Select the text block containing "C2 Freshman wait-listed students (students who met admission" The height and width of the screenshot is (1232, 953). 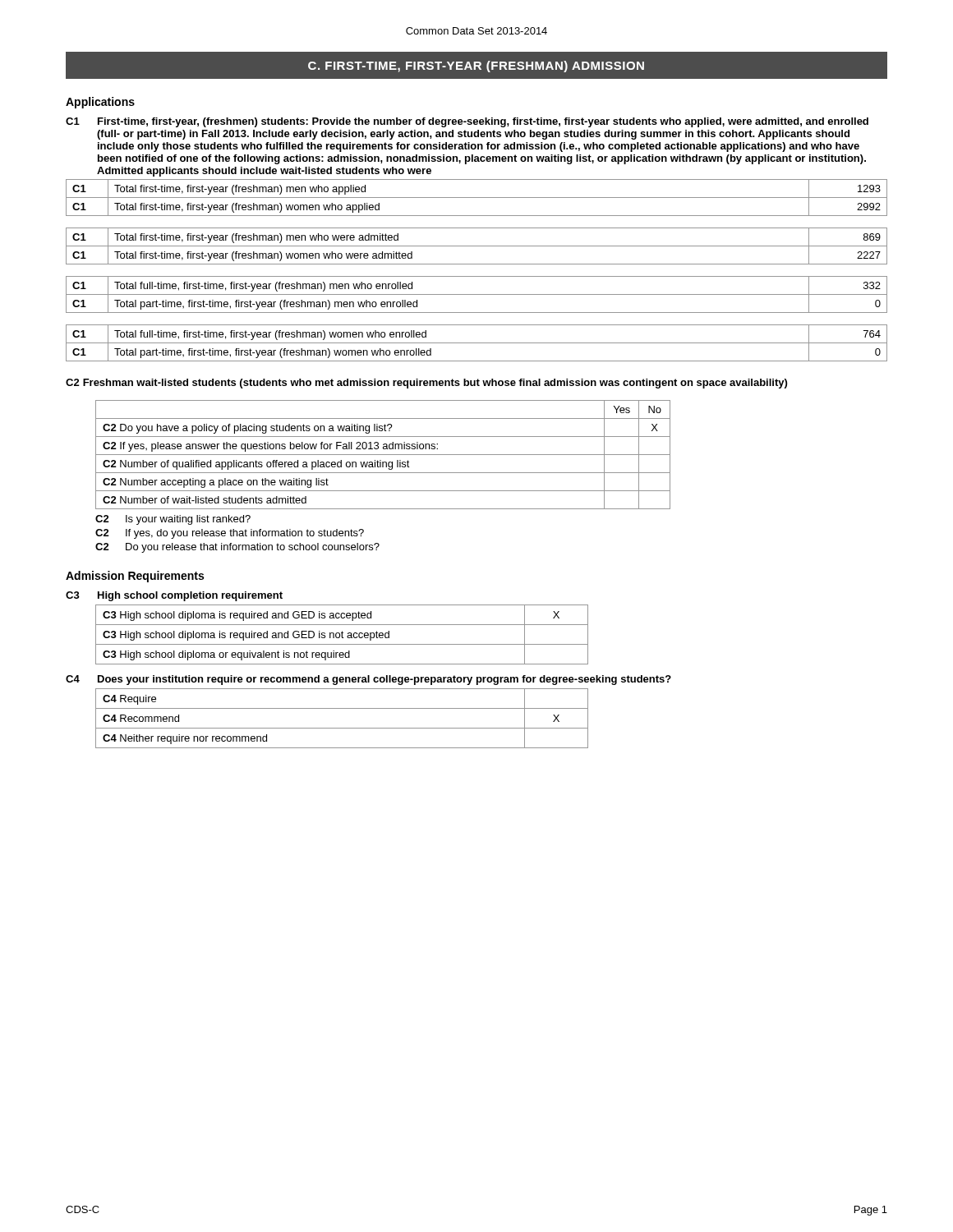[x=476, y=382]
